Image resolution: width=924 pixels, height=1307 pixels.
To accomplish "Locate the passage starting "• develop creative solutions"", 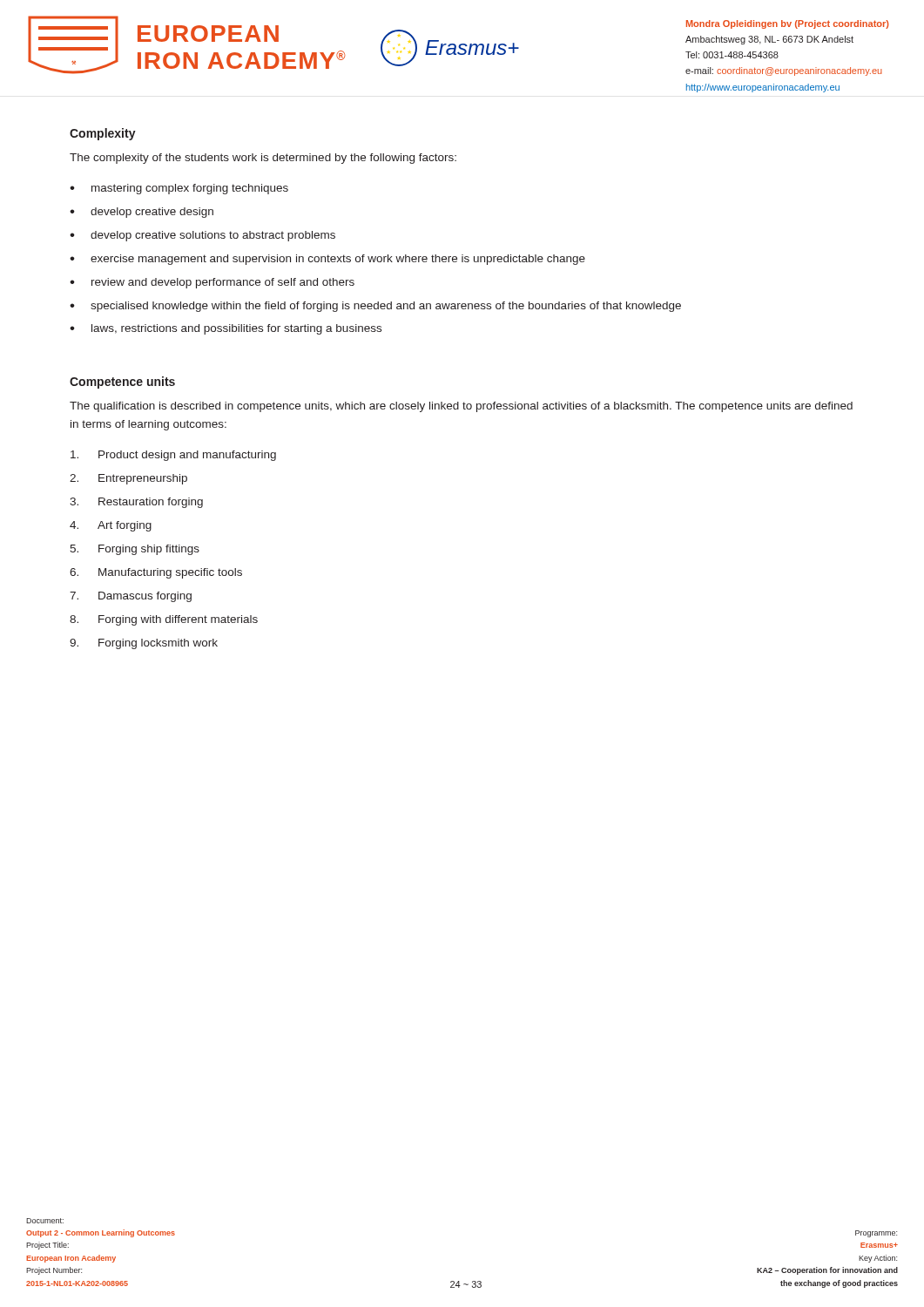I will click(203, 235).
